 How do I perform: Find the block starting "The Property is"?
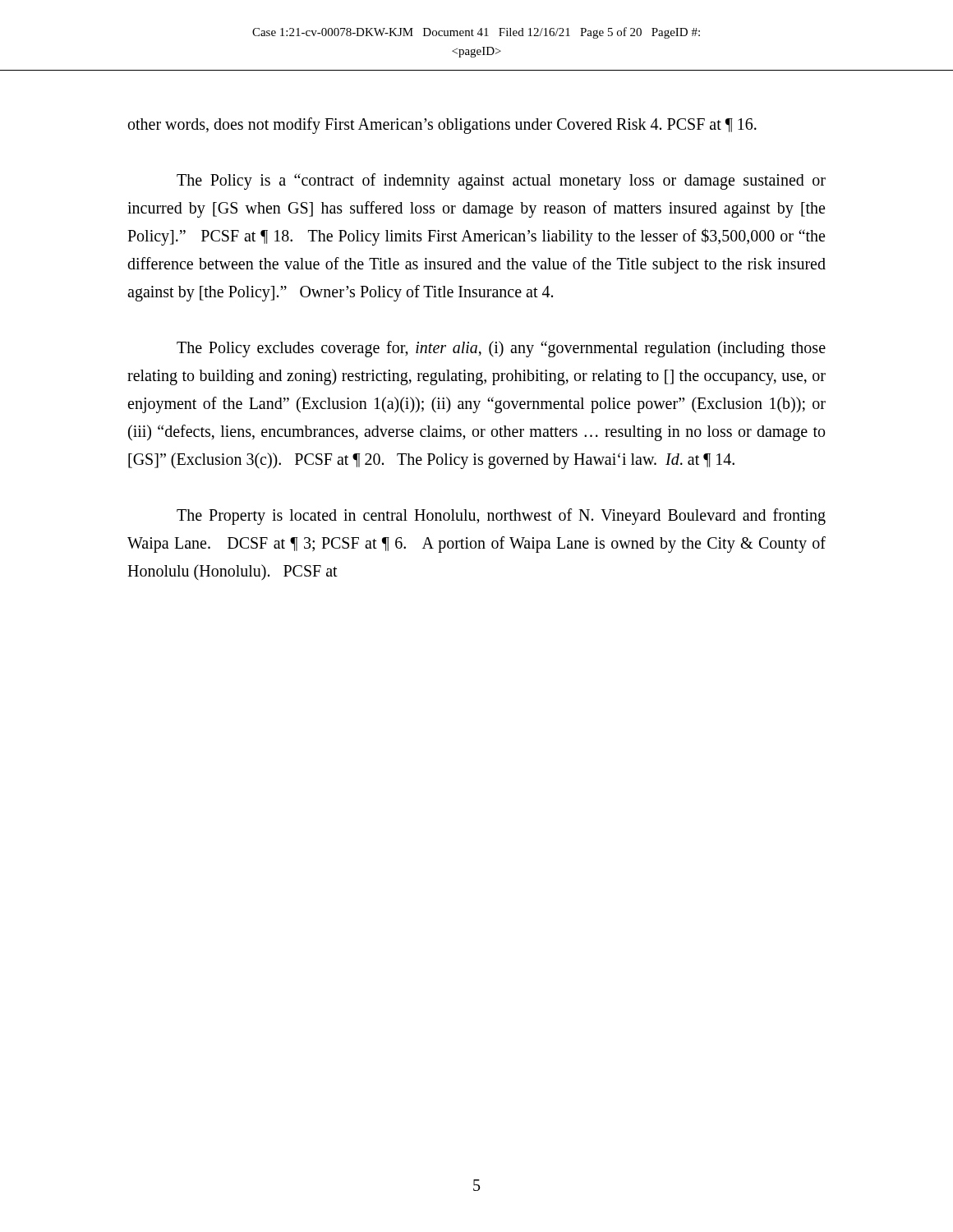click(x=476, y=542)
